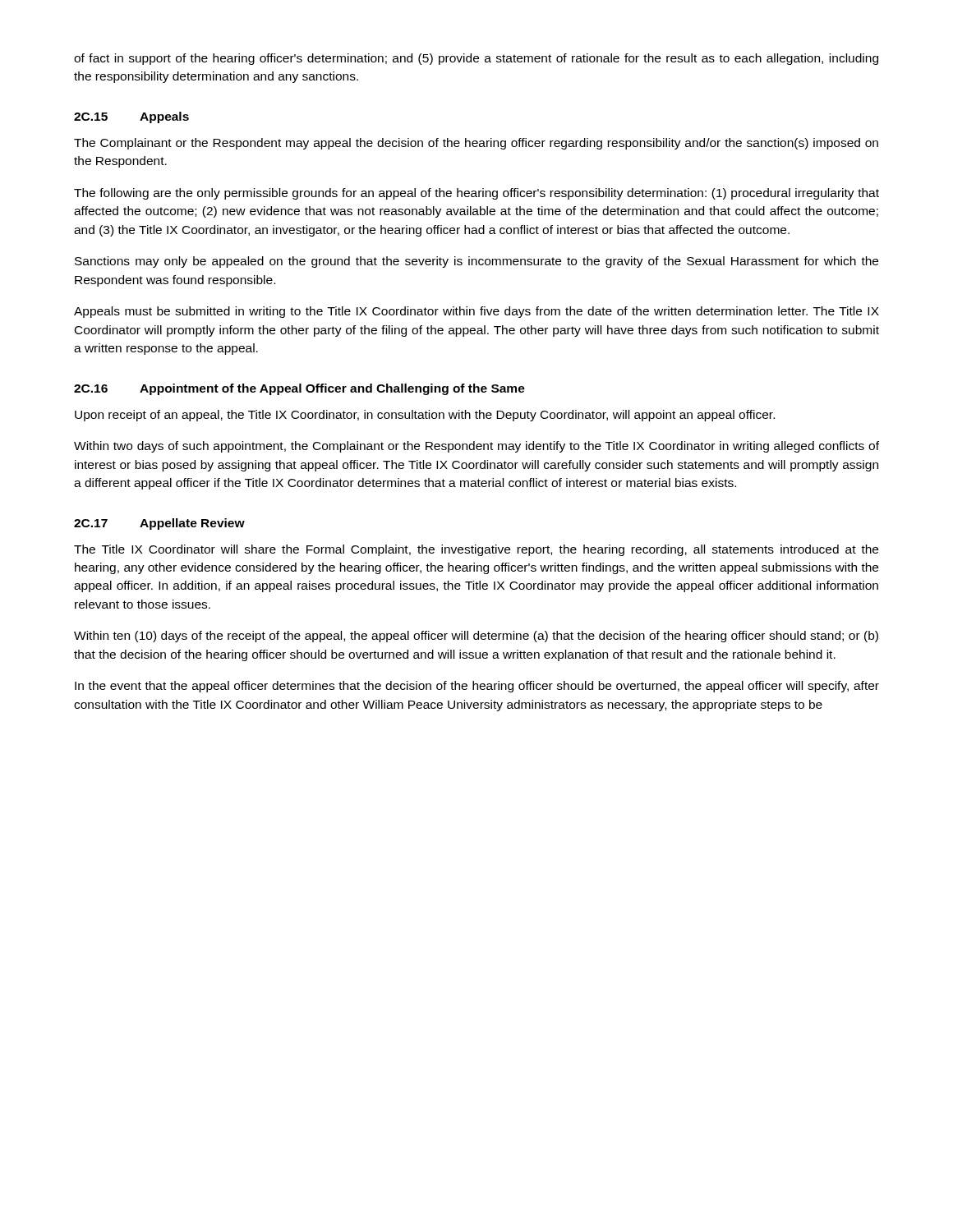Viewport: 953px width, 1232px height.
Task: Click on the block starting "Appeals must be submitted in writing to"
Action: click(476, 330)
